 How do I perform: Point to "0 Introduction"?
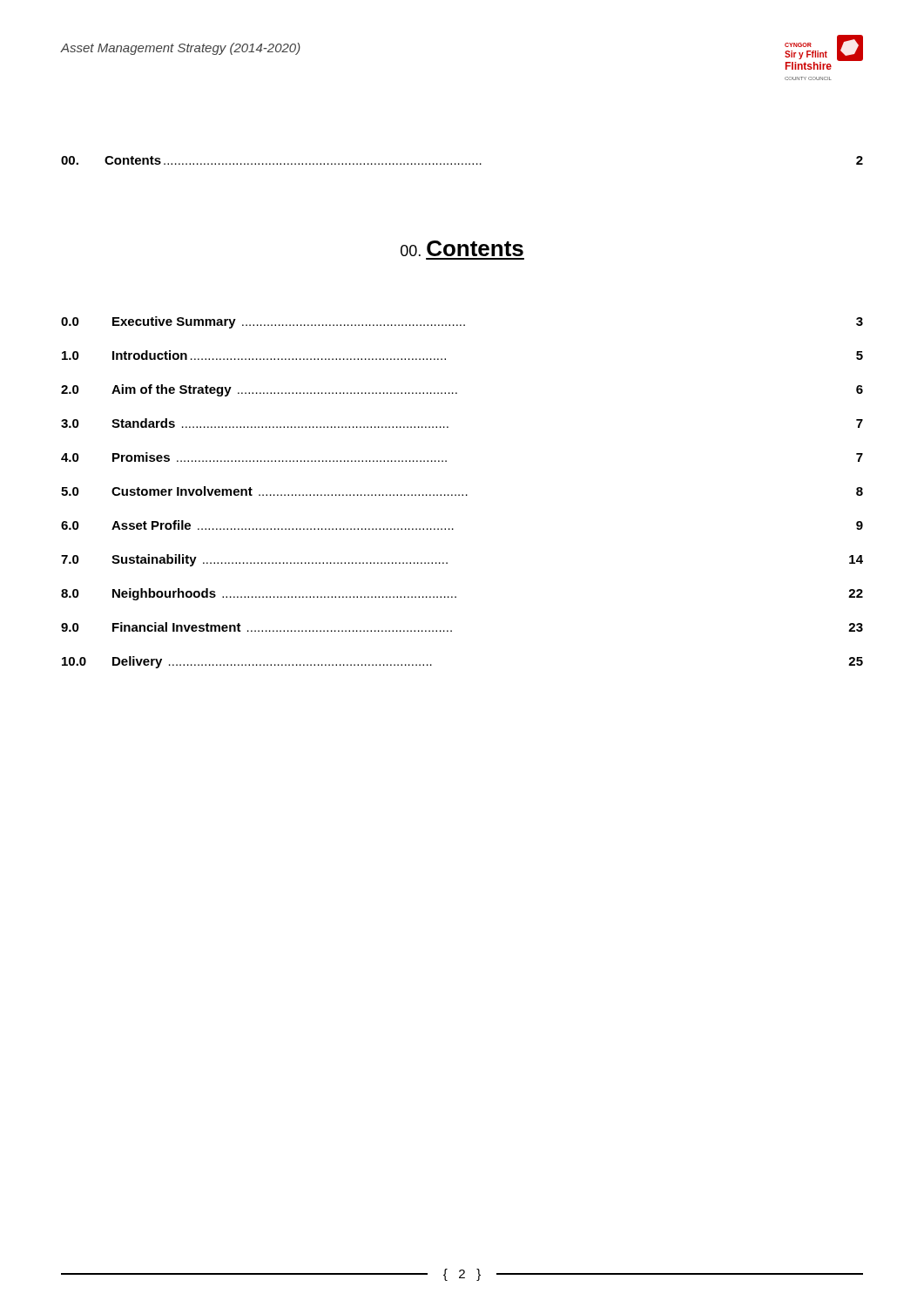151,355
